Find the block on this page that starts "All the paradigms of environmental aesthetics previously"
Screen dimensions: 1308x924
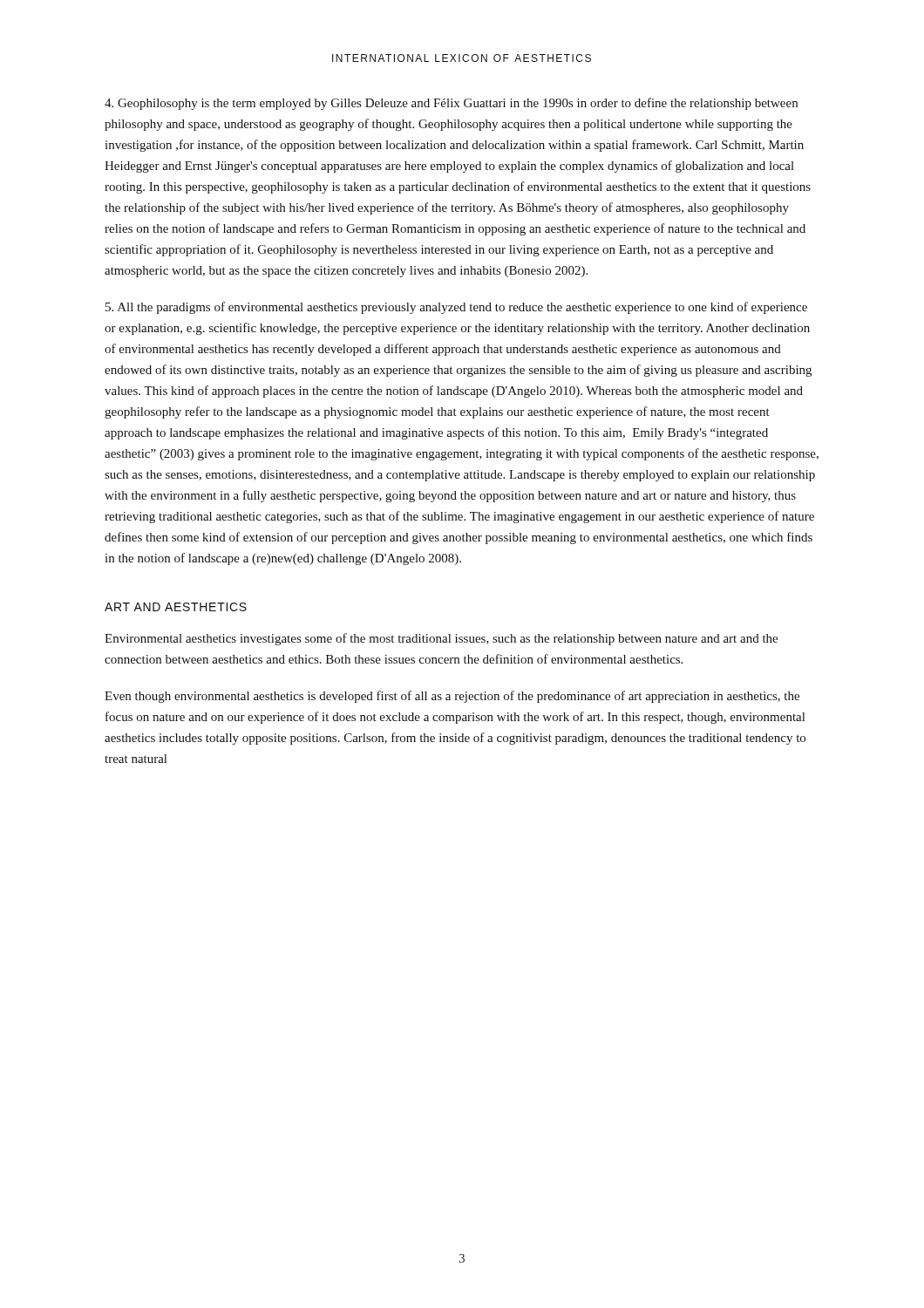tap(462, 432)
